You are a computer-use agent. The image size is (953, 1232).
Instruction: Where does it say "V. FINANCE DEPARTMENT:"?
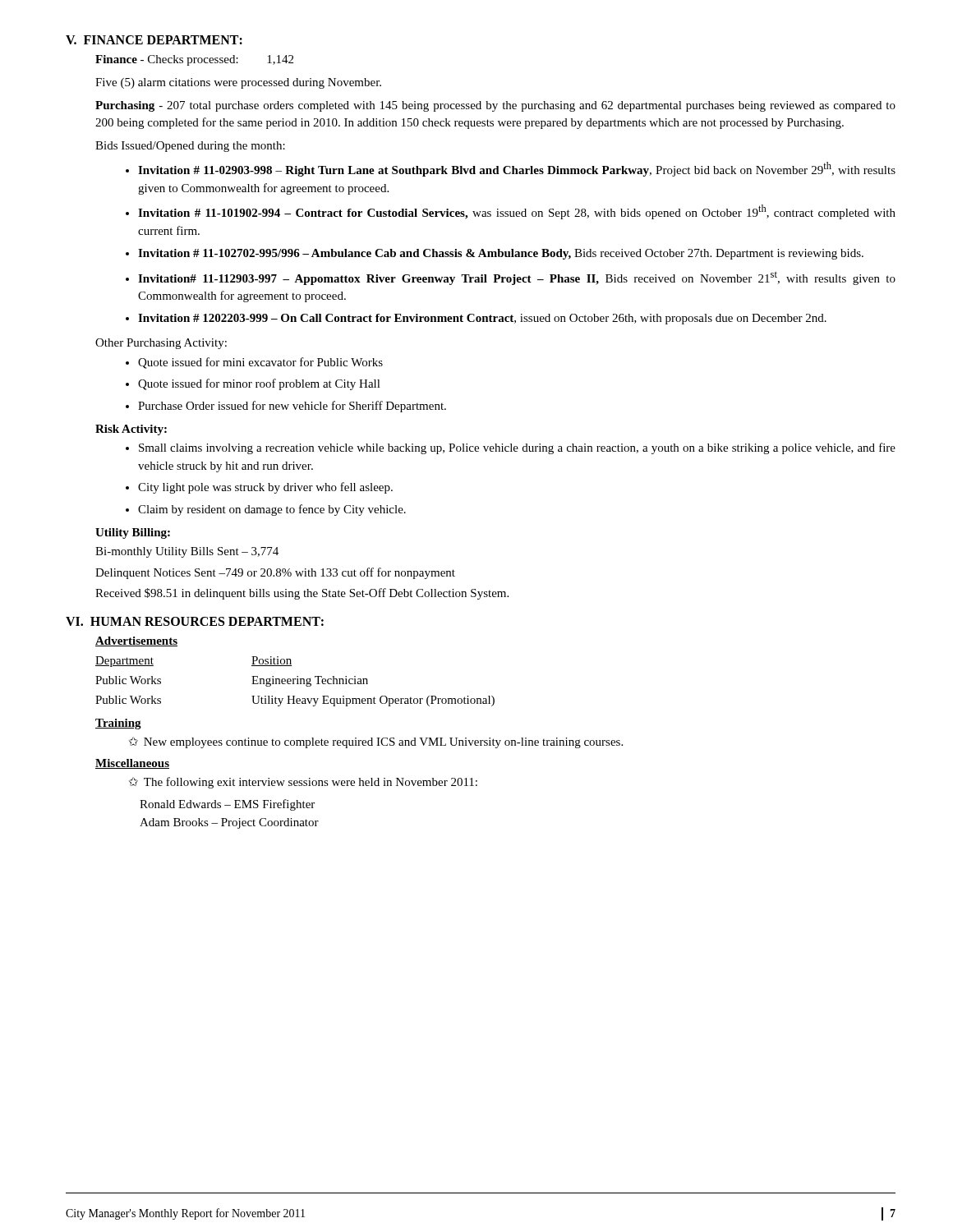(154, 40)
